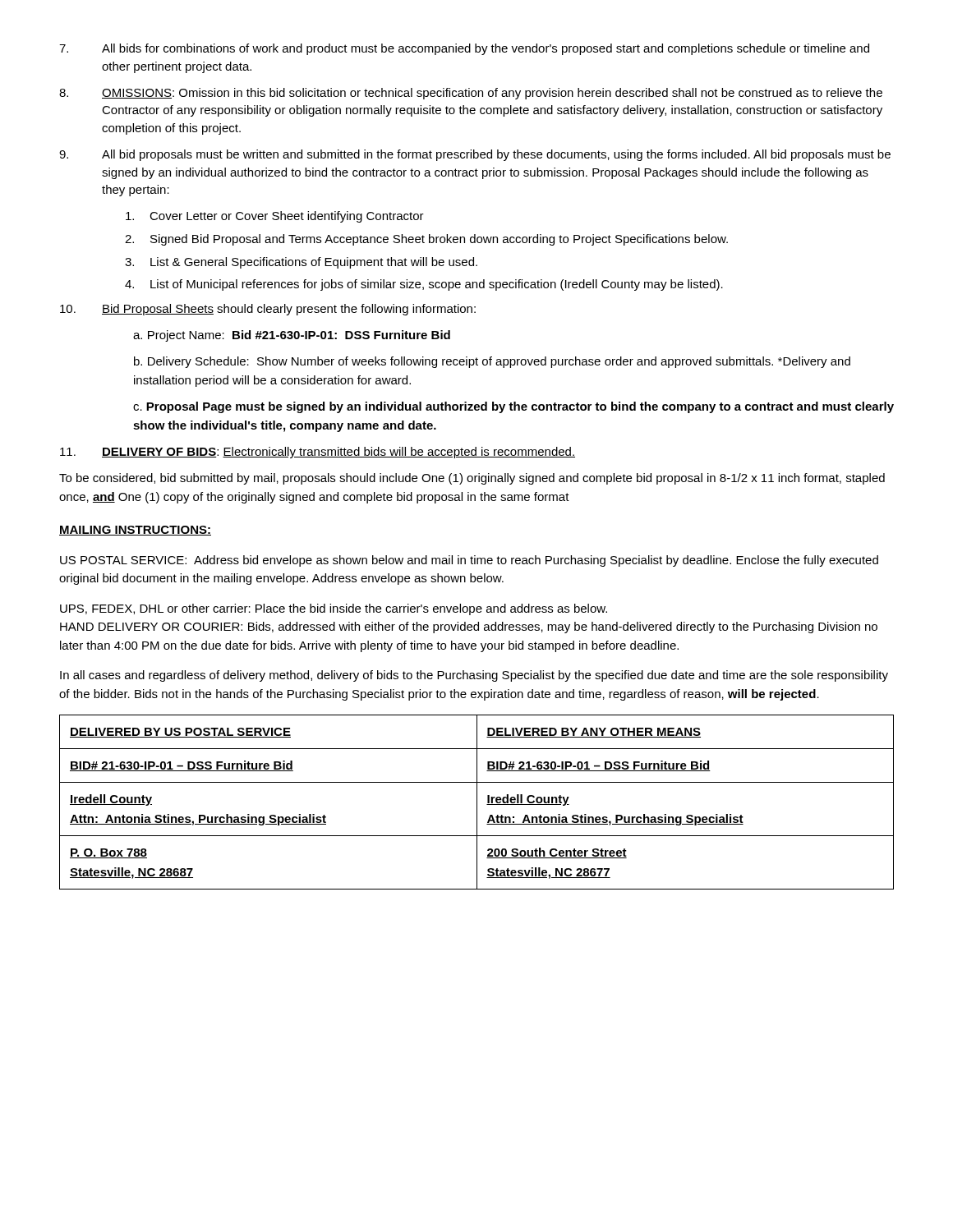Screen dimensions: 1232x953
Task: Click the passage that begins "To be considered, bid submitted"
Action: 472,487
